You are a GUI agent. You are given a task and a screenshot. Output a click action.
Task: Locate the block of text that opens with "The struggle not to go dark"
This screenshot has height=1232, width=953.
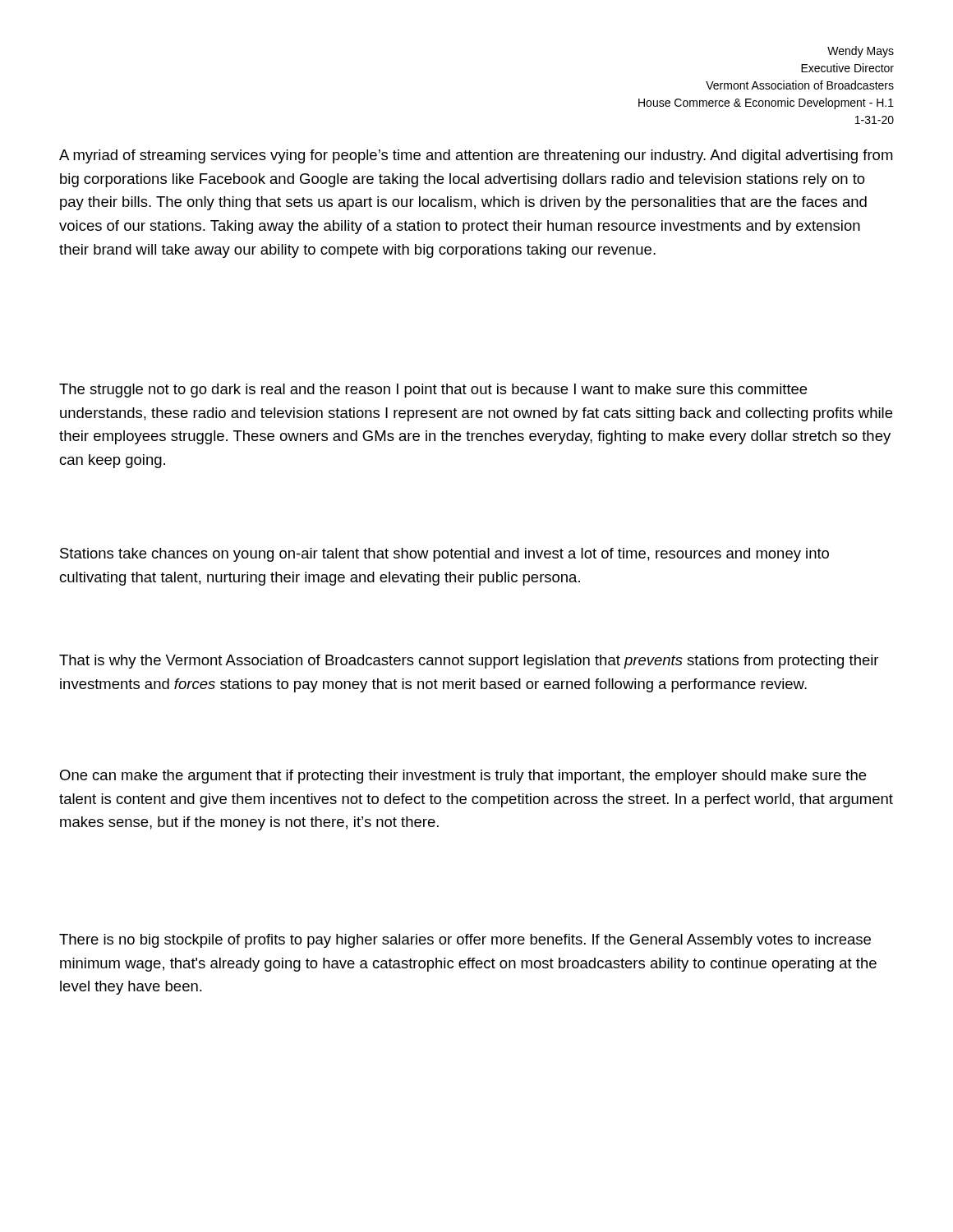(476, 424)
